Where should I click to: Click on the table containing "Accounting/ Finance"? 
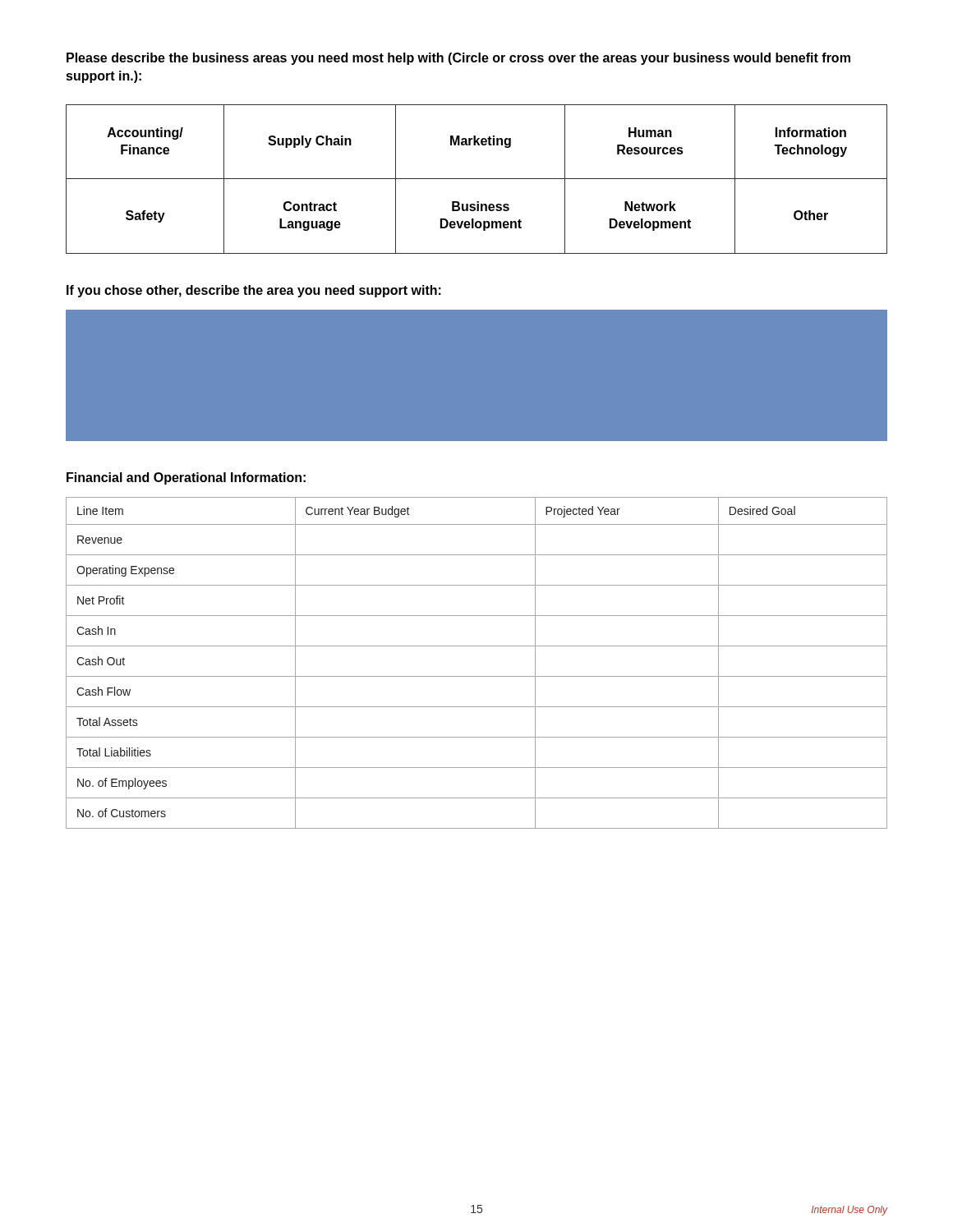pyautogui.click(x=476, y=179)
